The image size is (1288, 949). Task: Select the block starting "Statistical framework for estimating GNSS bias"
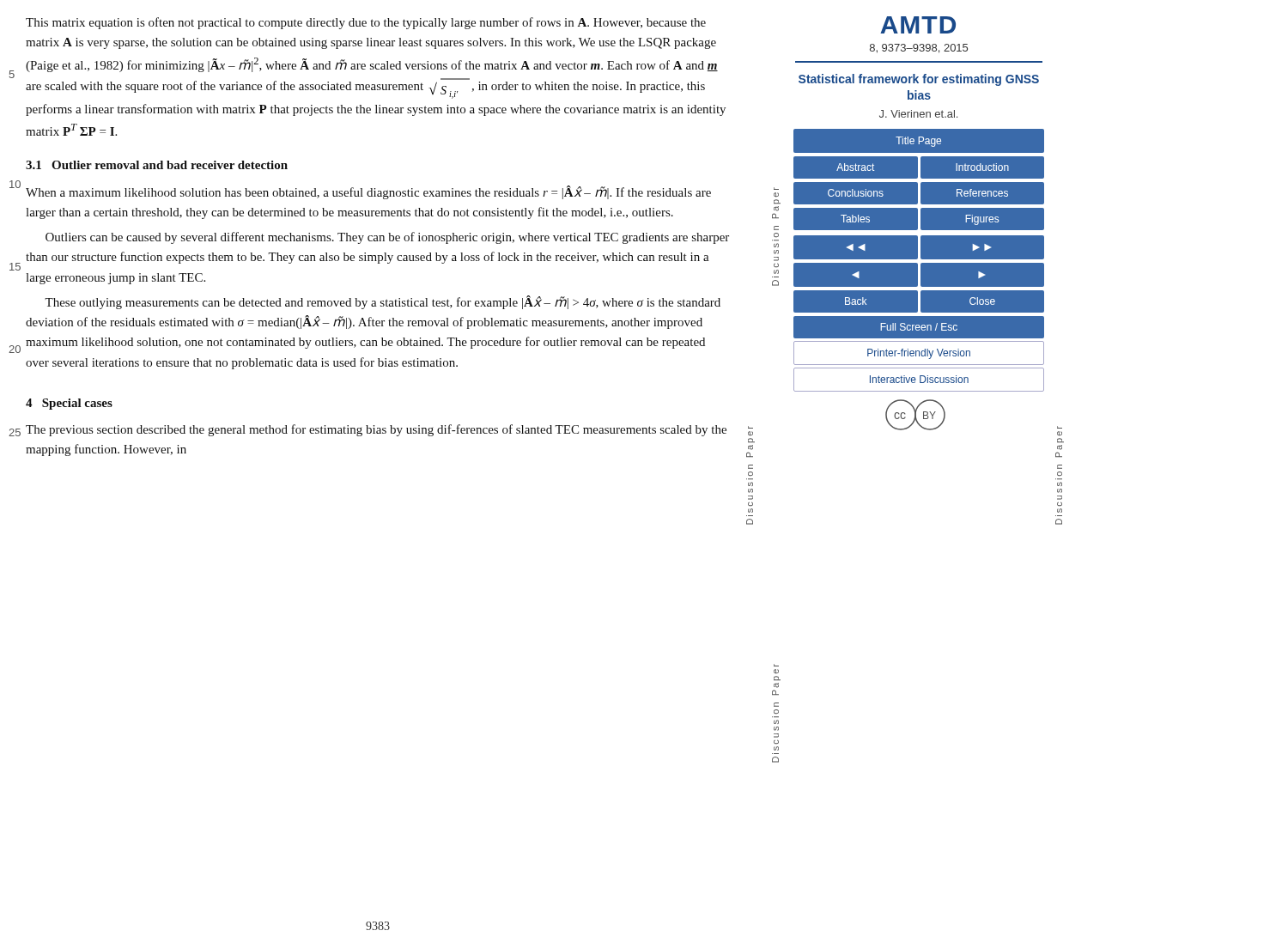[919, 87]
